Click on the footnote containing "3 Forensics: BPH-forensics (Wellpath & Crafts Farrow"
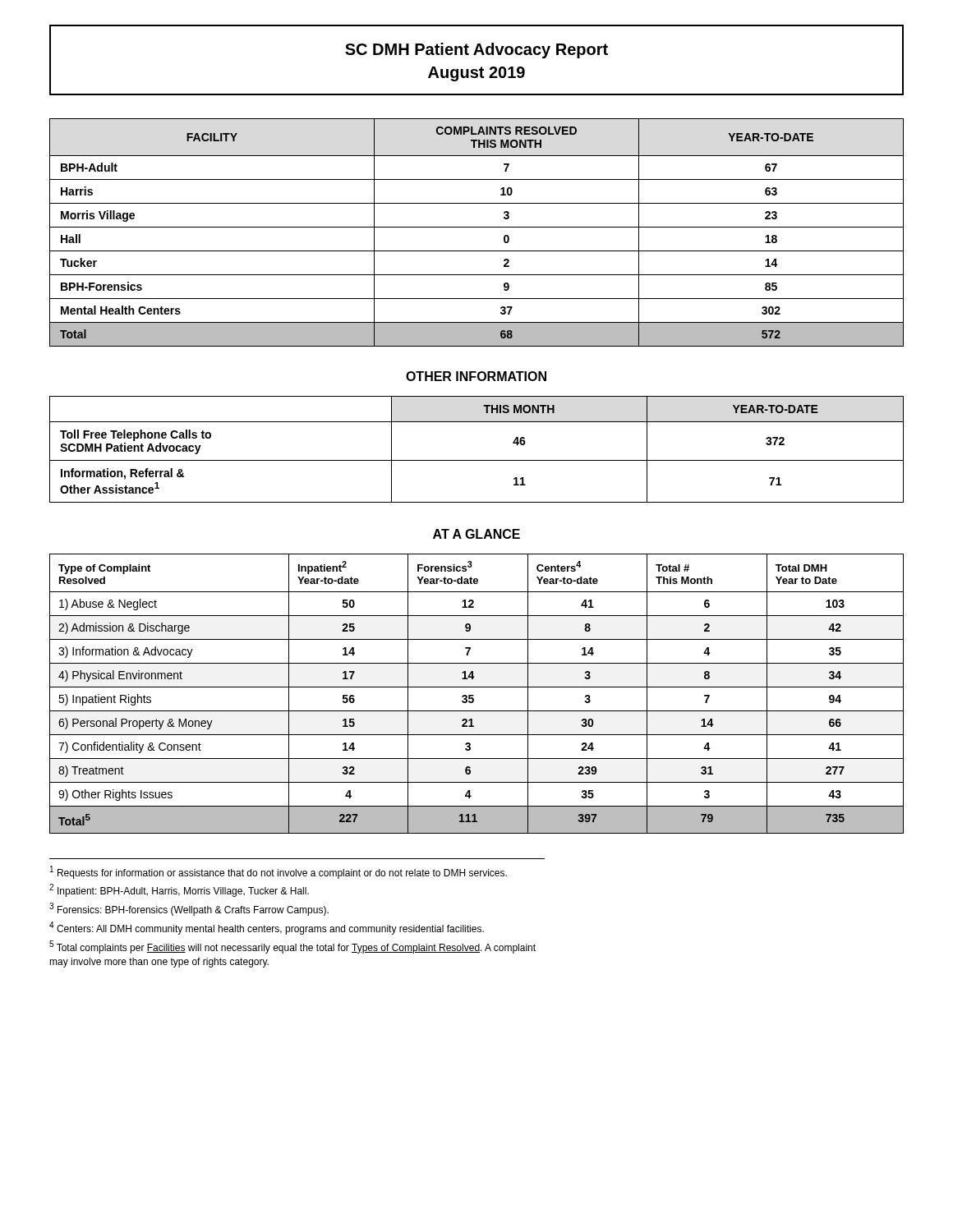 tap(189, 909)
